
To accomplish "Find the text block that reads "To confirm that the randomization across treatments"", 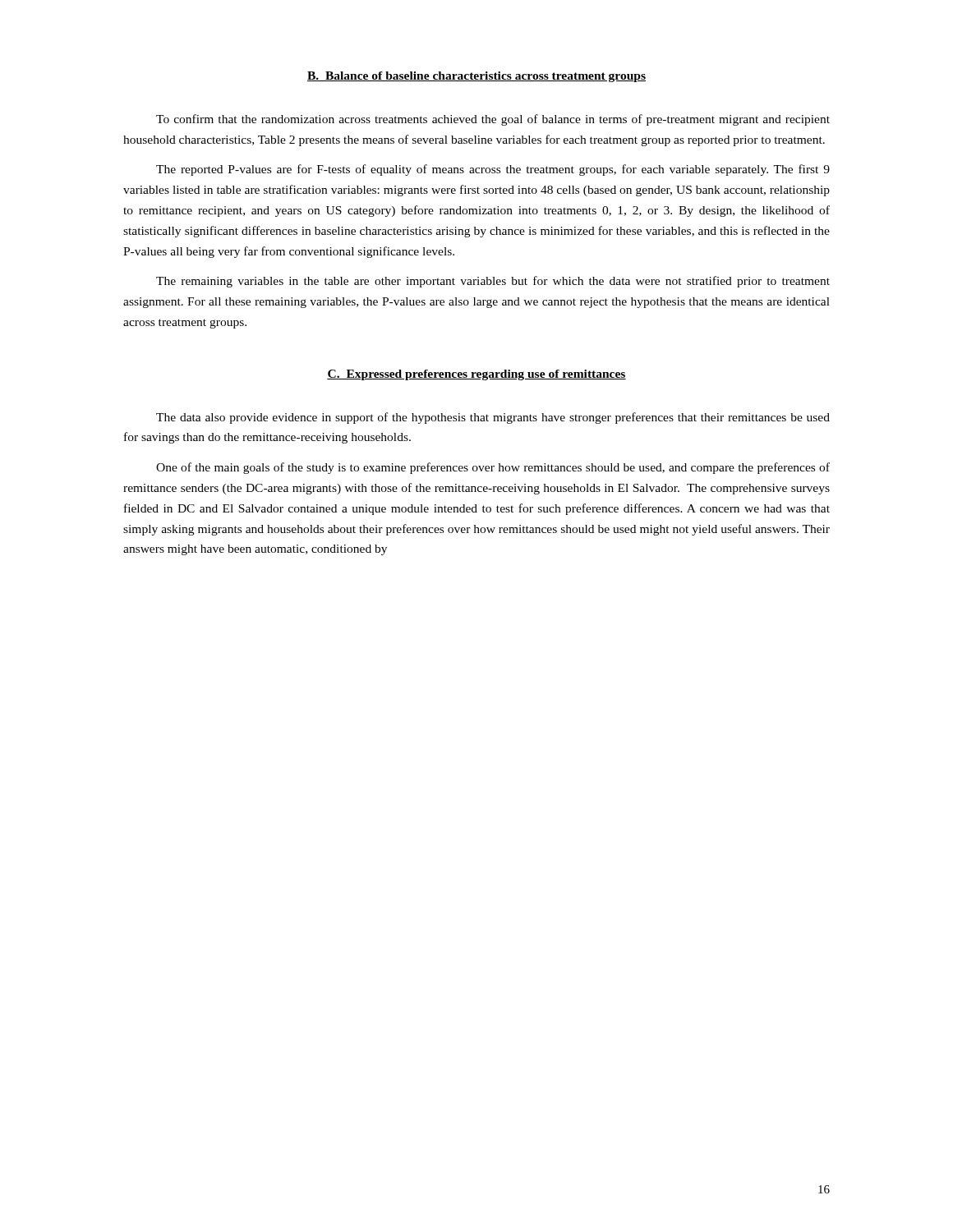I will 476,129.
